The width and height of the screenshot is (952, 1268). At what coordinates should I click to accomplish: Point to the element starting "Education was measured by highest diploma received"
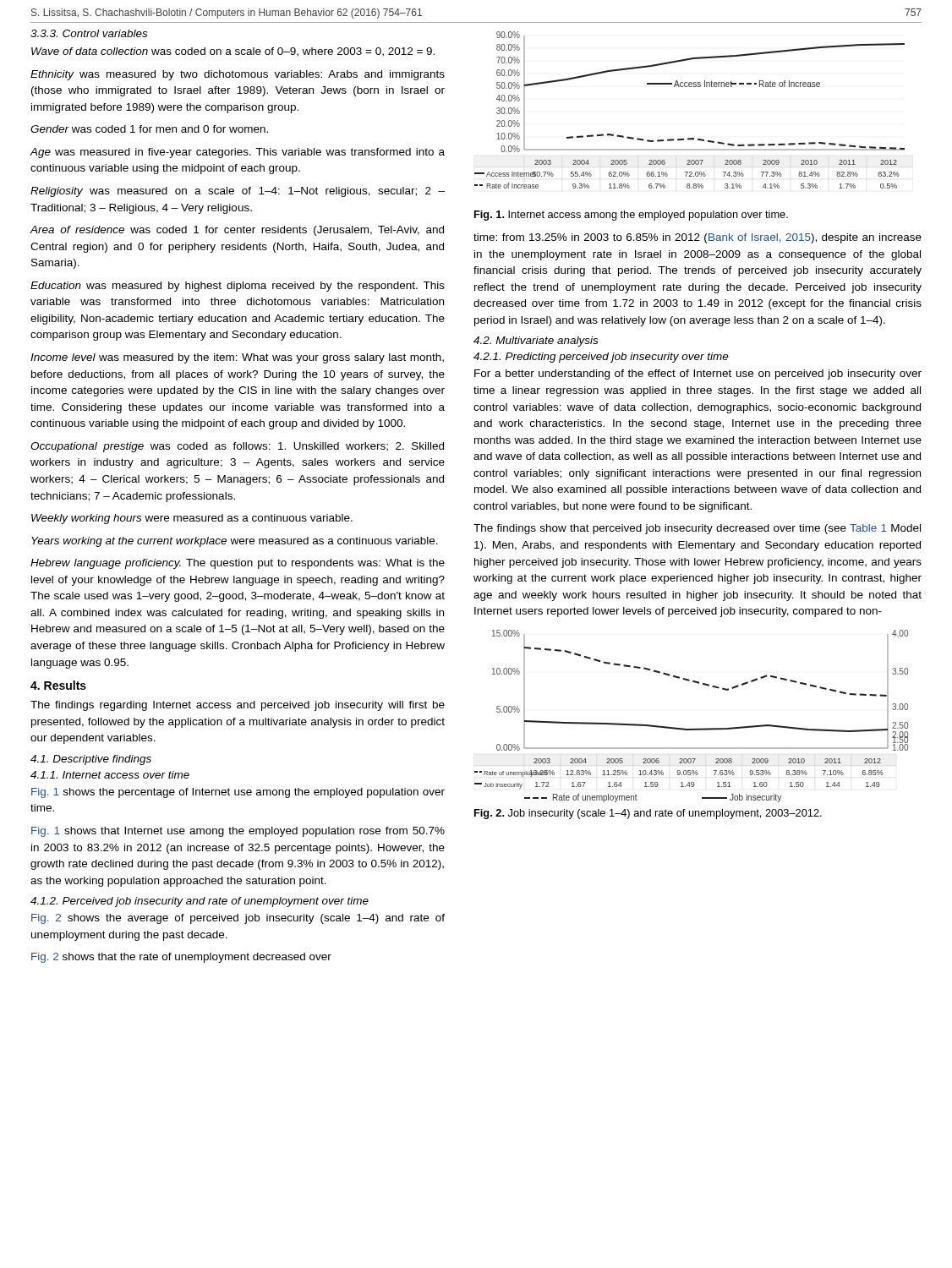238,310
